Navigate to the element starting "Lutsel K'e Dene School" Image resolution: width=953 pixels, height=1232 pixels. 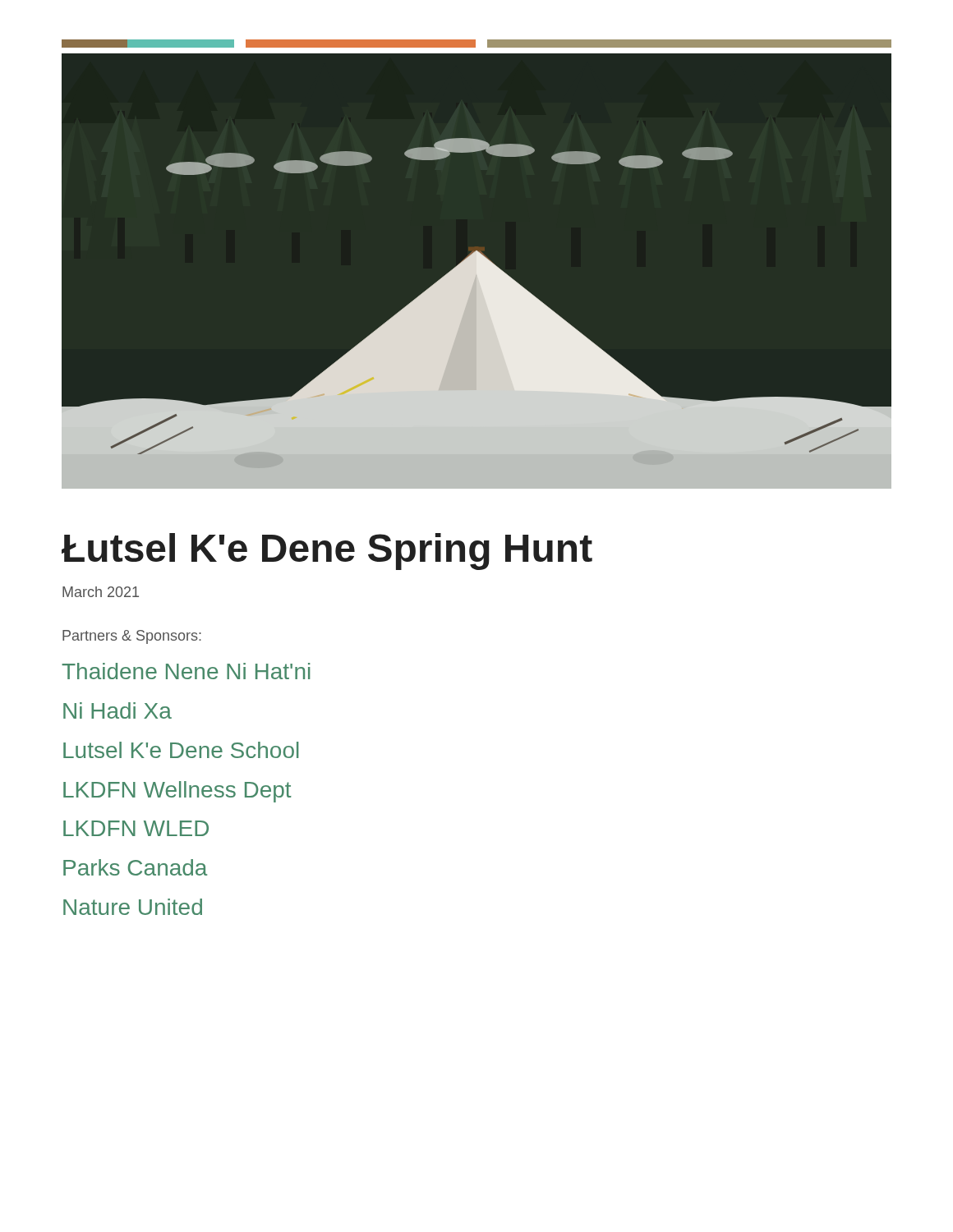[x=181, y=750]
